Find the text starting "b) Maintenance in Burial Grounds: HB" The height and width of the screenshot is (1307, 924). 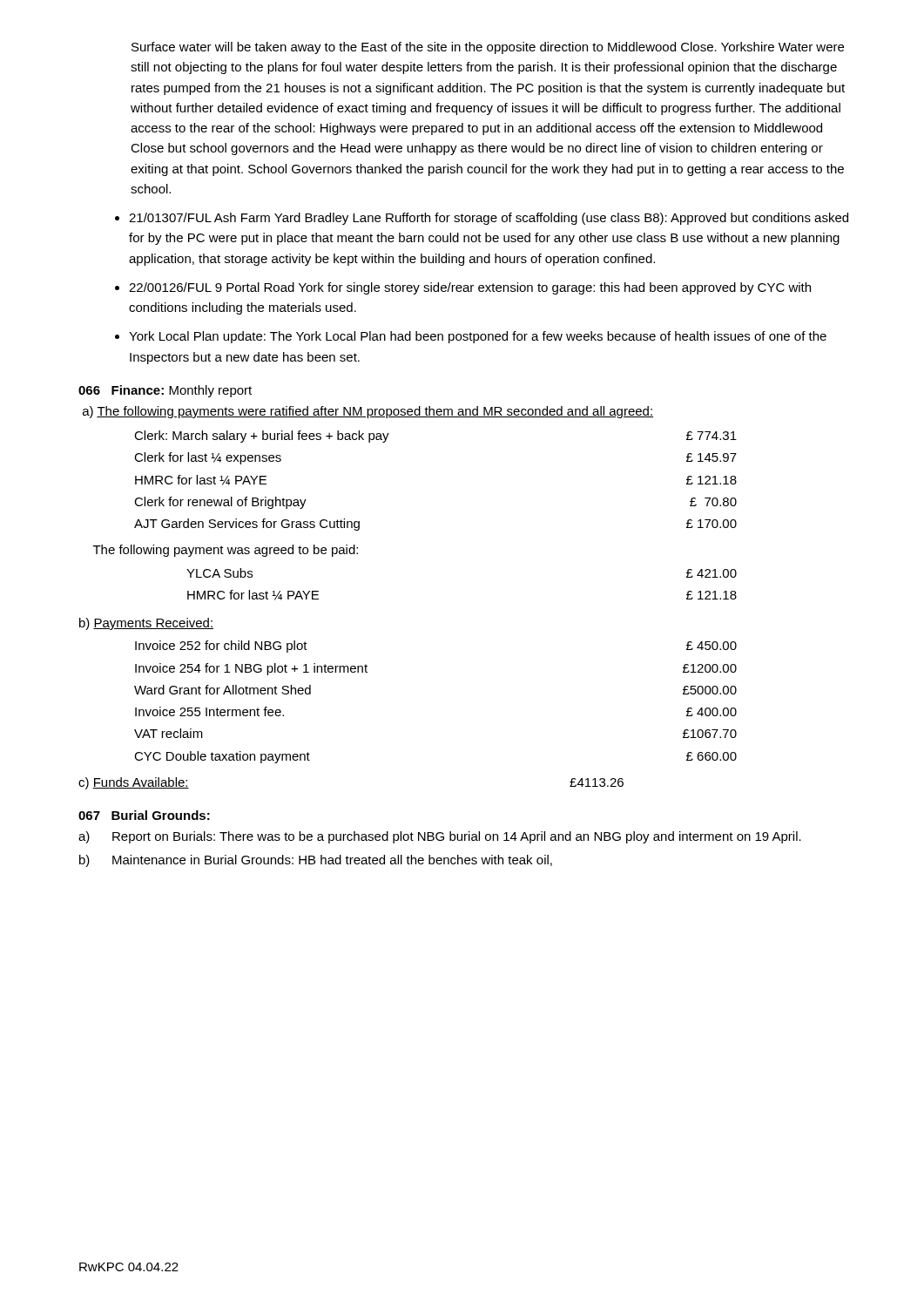[x=466, y=860]
